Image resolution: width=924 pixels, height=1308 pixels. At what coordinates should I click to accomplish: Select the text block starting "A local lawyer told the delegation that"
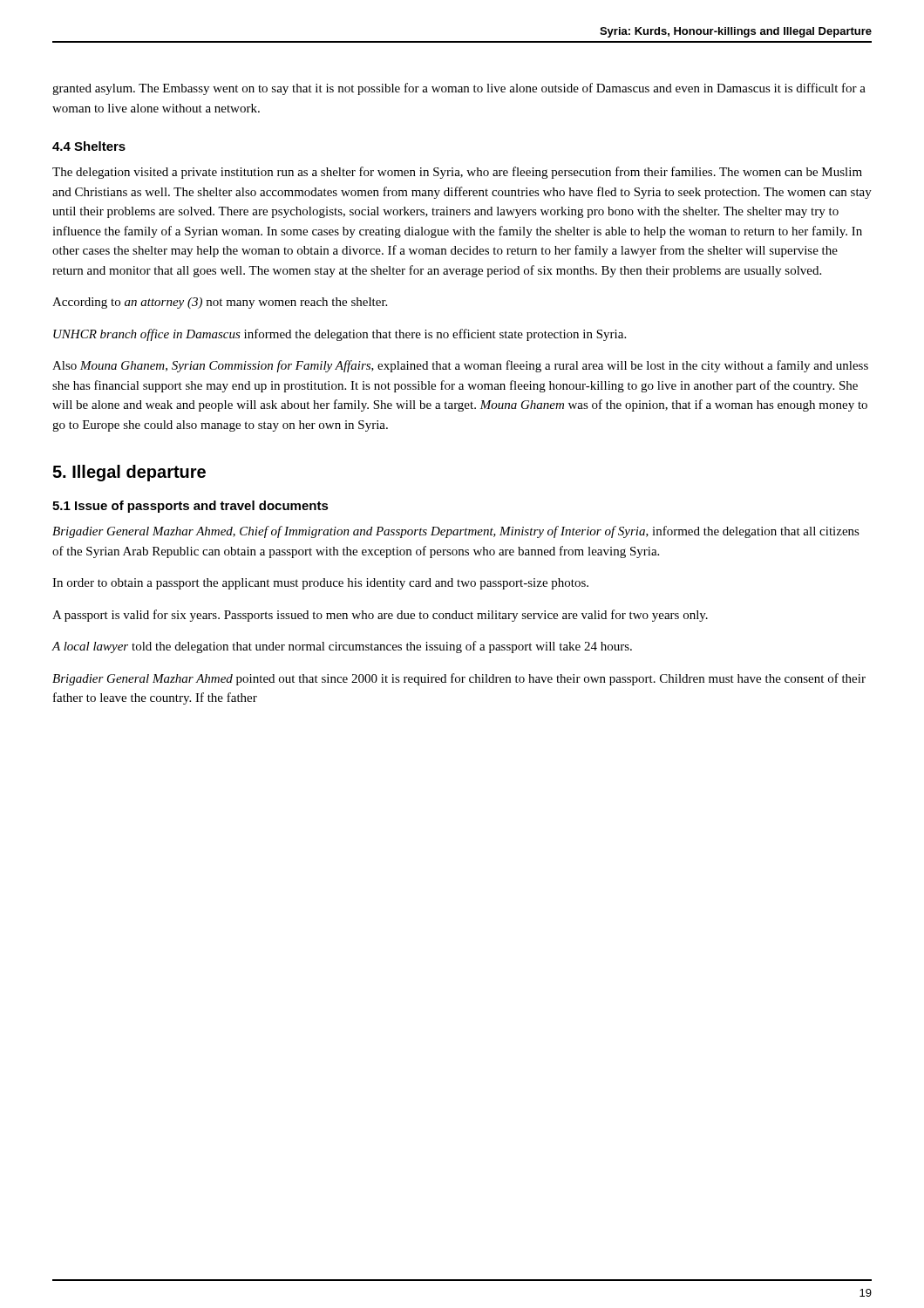pos(343,646)
